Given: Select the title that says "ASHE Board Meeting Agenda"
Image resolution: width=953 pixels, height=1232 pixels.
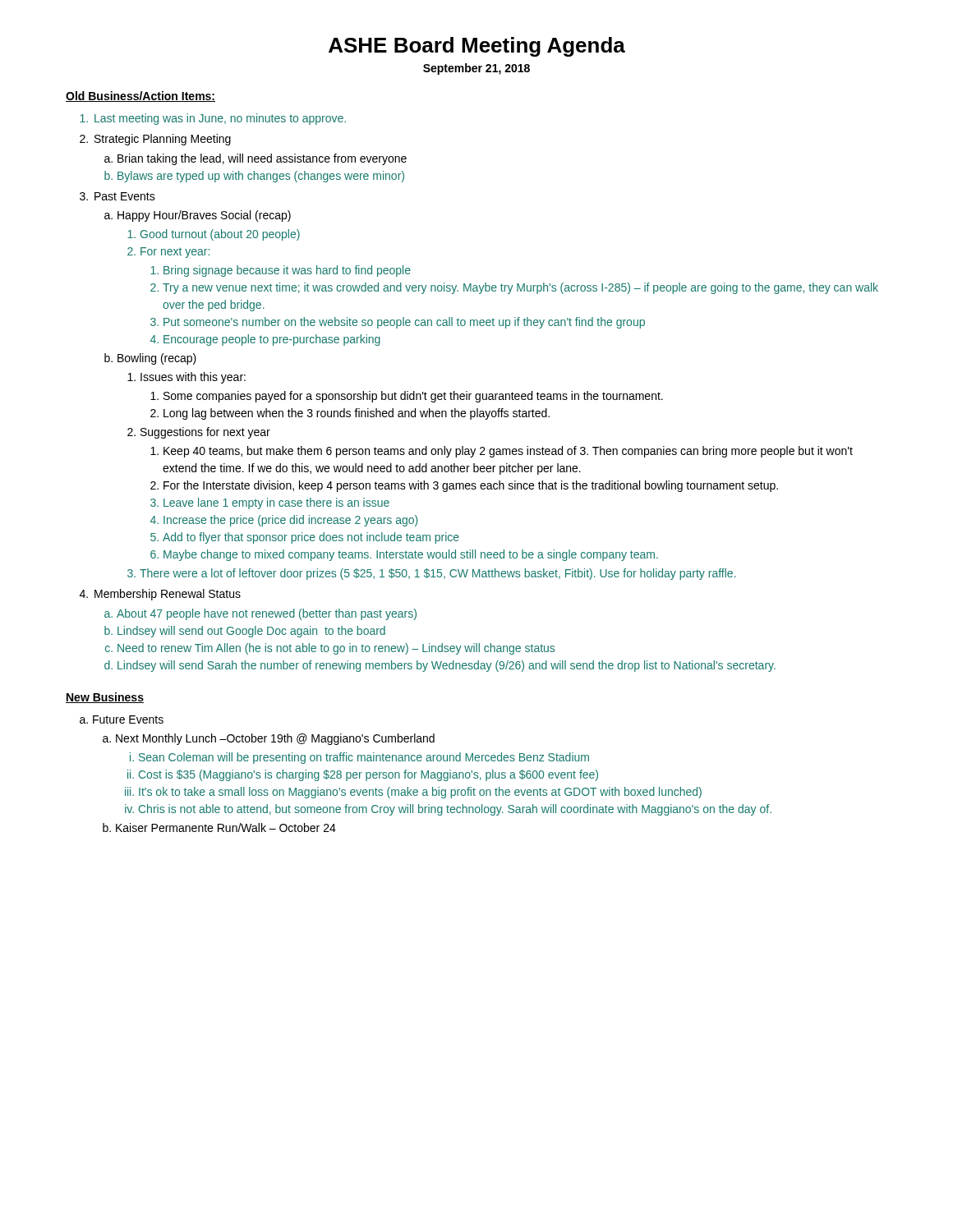Looking at the screenshot, I should [x=476, y=45].
